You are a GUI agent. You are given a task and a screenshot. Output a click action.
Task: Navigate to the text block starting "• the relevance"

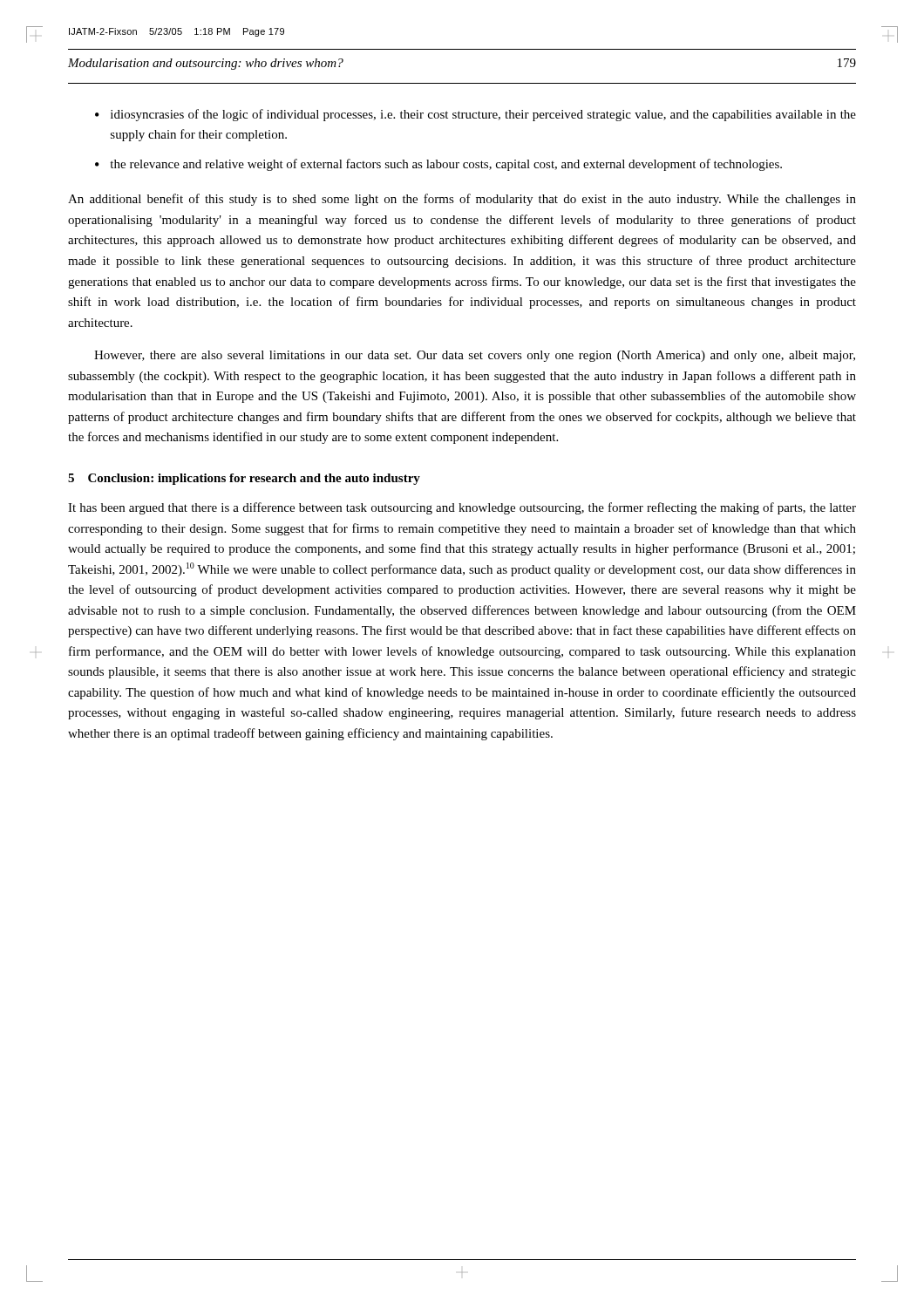(439, 166)
